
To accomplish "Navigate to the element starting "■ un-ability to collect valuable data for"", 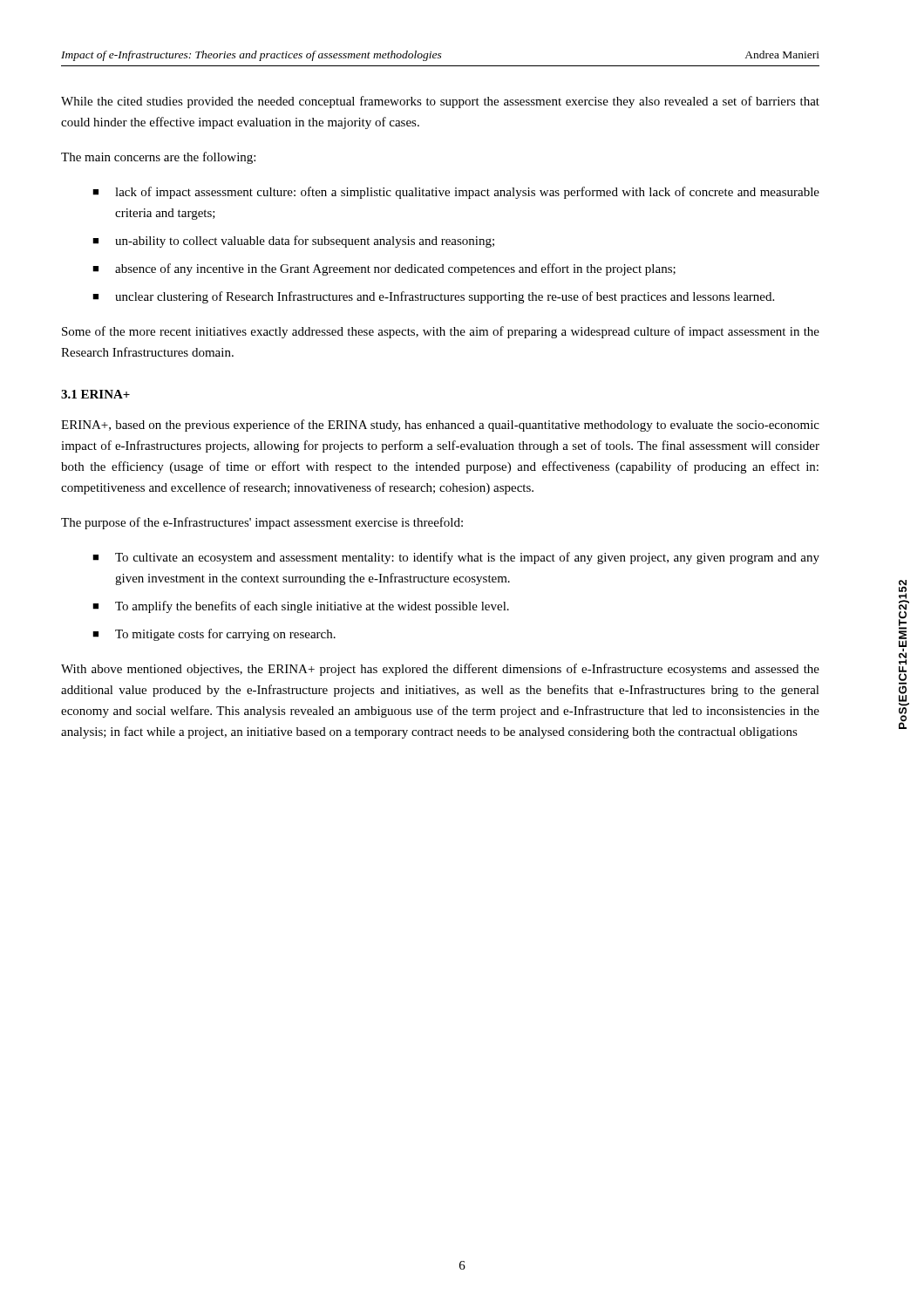I will (456, 241).
